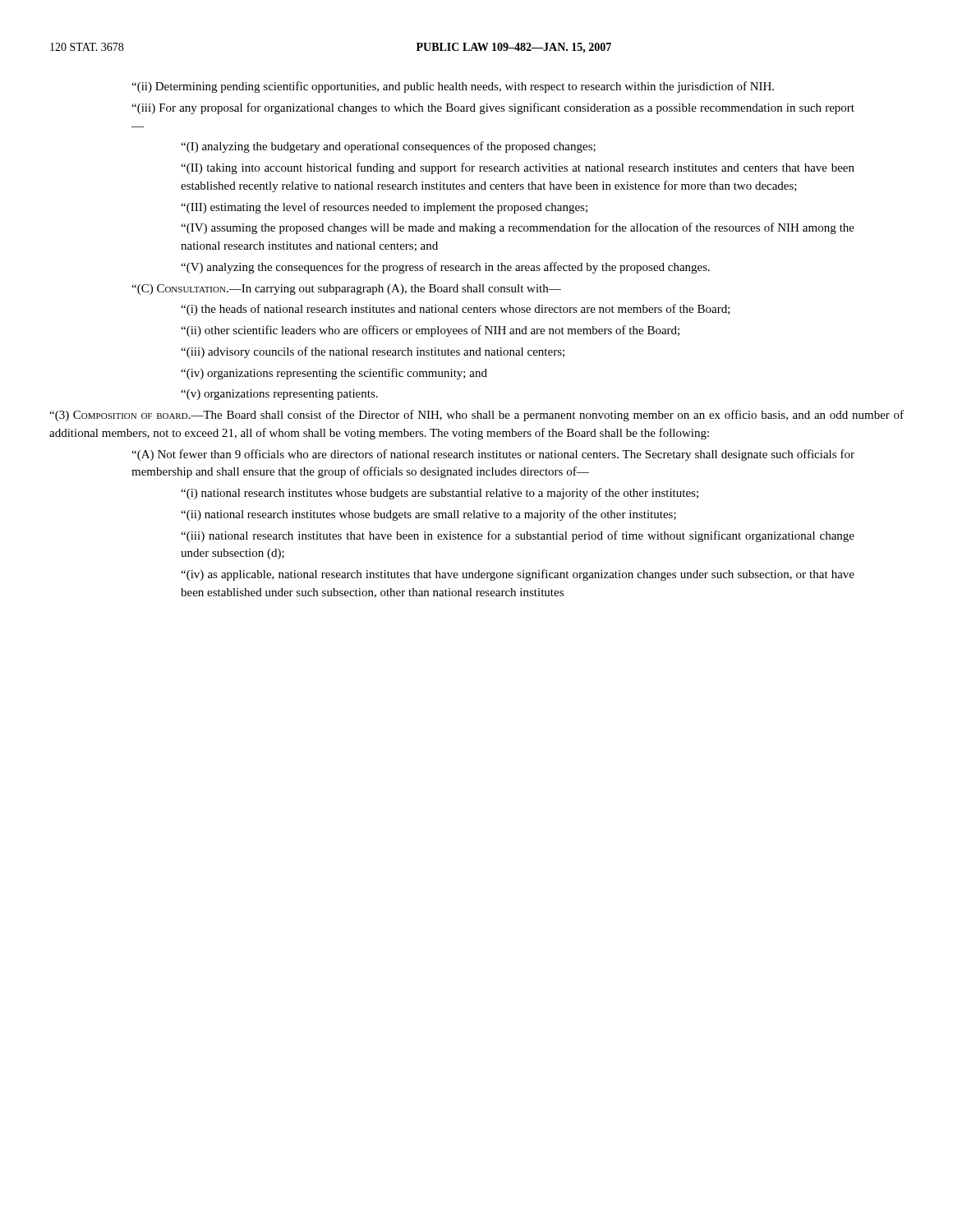The image size is (953, 1232).
Task: Point to the passage starting "“(3) Composition of"
Action: [476, 424]
